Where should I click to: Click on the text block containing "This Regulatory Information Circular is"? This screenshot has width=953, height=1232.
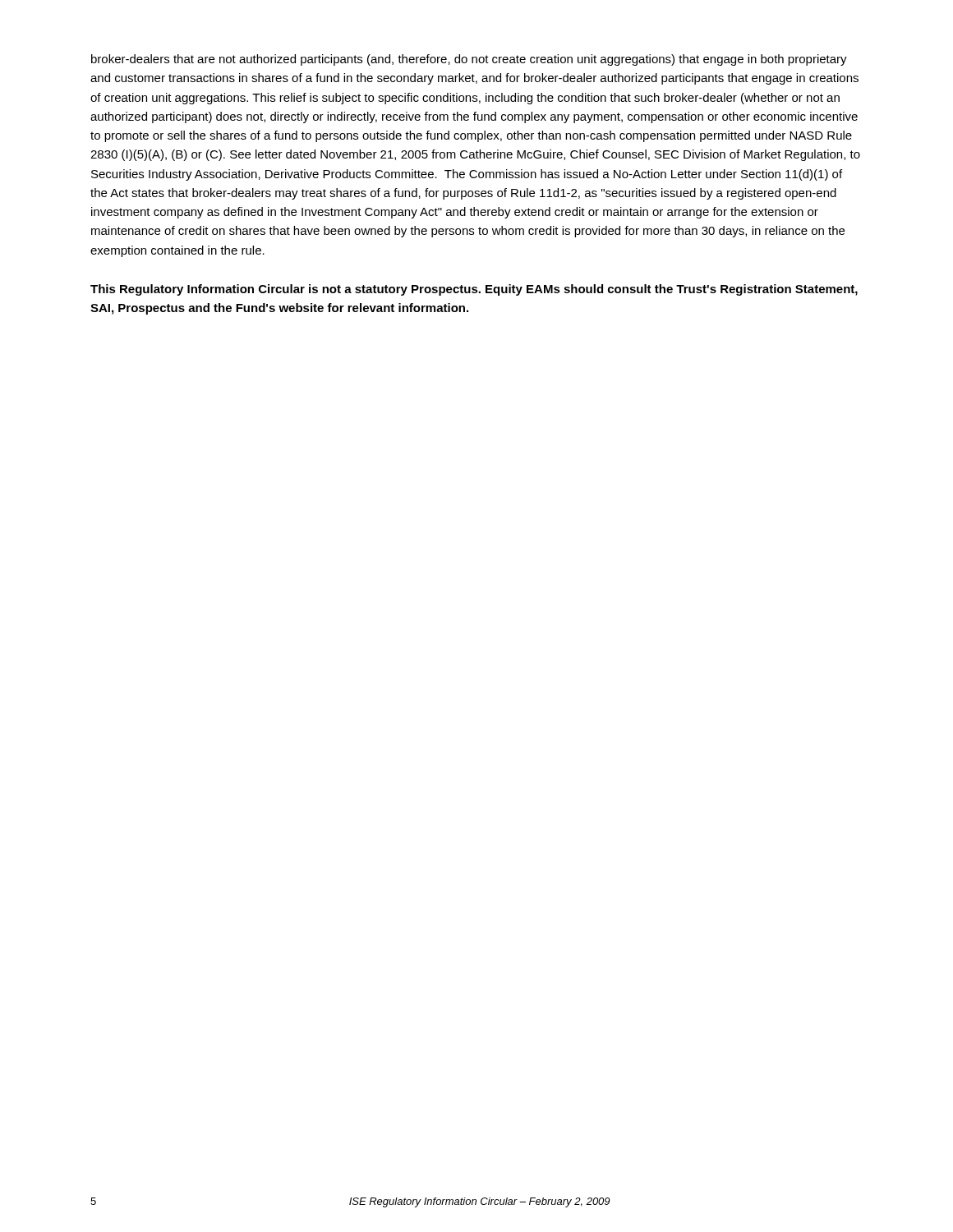[x=476, y=298]
